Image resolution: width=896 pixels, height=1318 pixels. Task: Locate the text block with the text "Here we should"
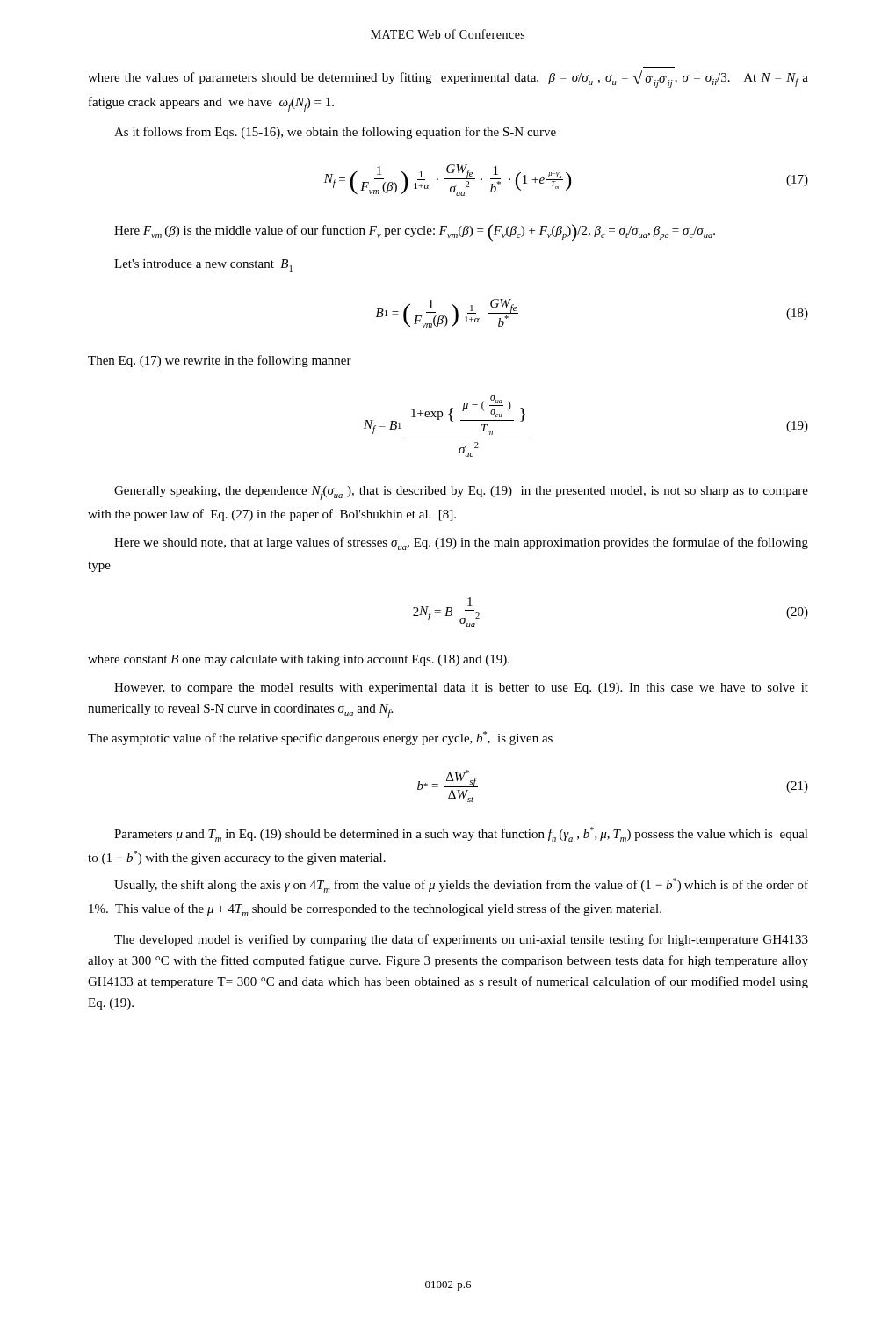click(x=448, y=553)
